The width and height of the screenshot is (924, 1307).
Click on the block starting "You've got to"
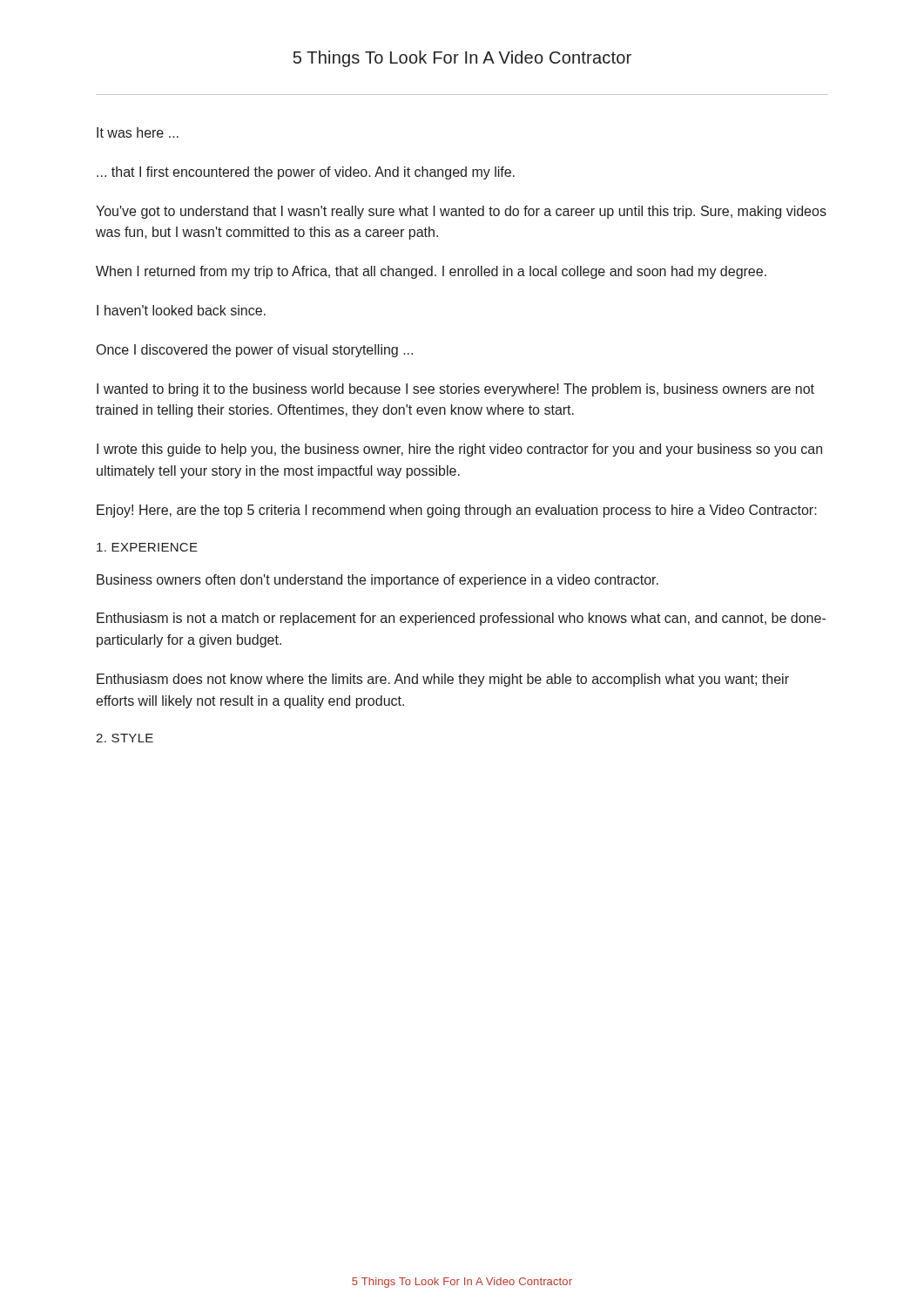pos(461,222)
